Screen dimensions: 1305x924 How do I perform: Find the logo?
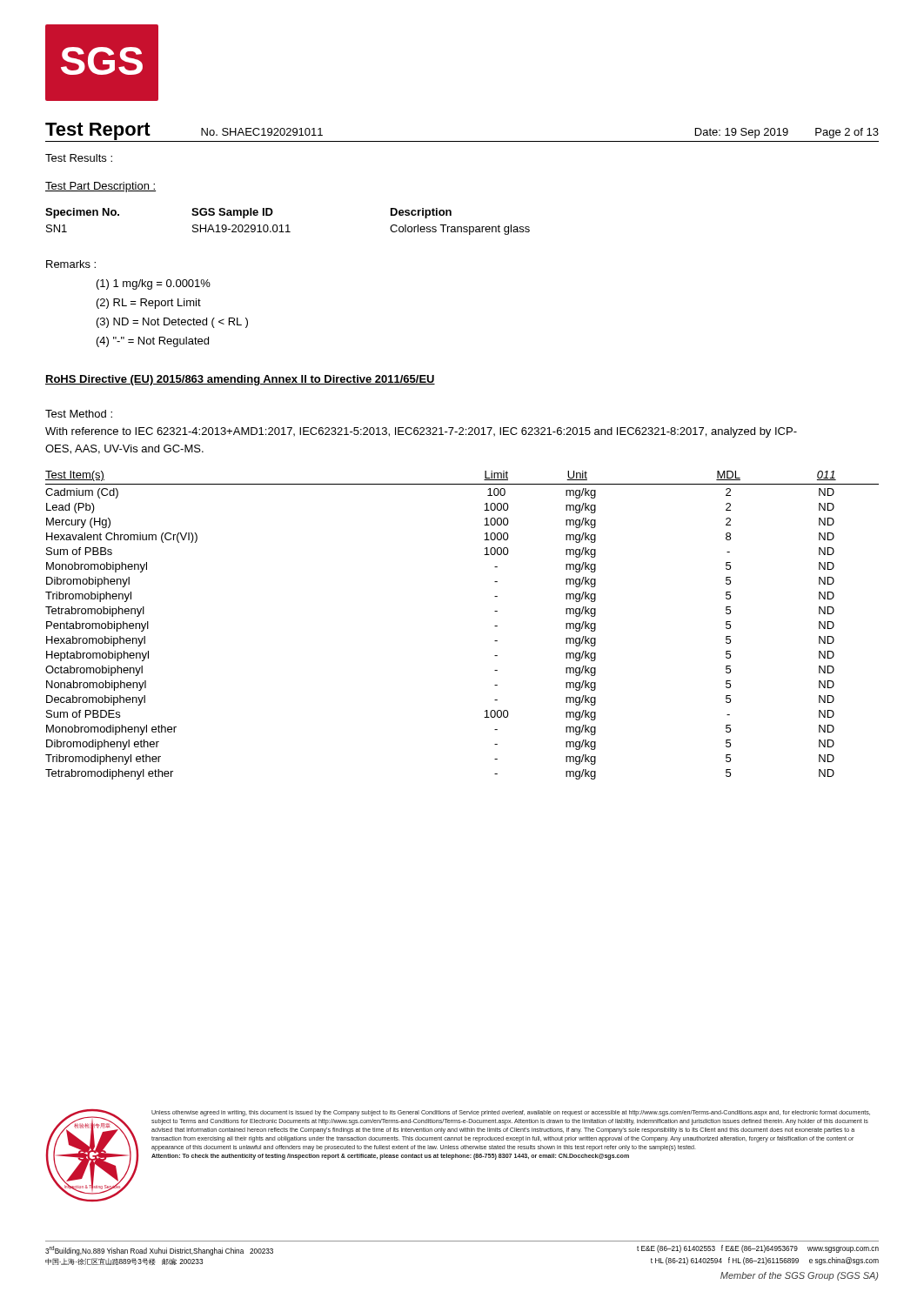[x=102, y=63]
